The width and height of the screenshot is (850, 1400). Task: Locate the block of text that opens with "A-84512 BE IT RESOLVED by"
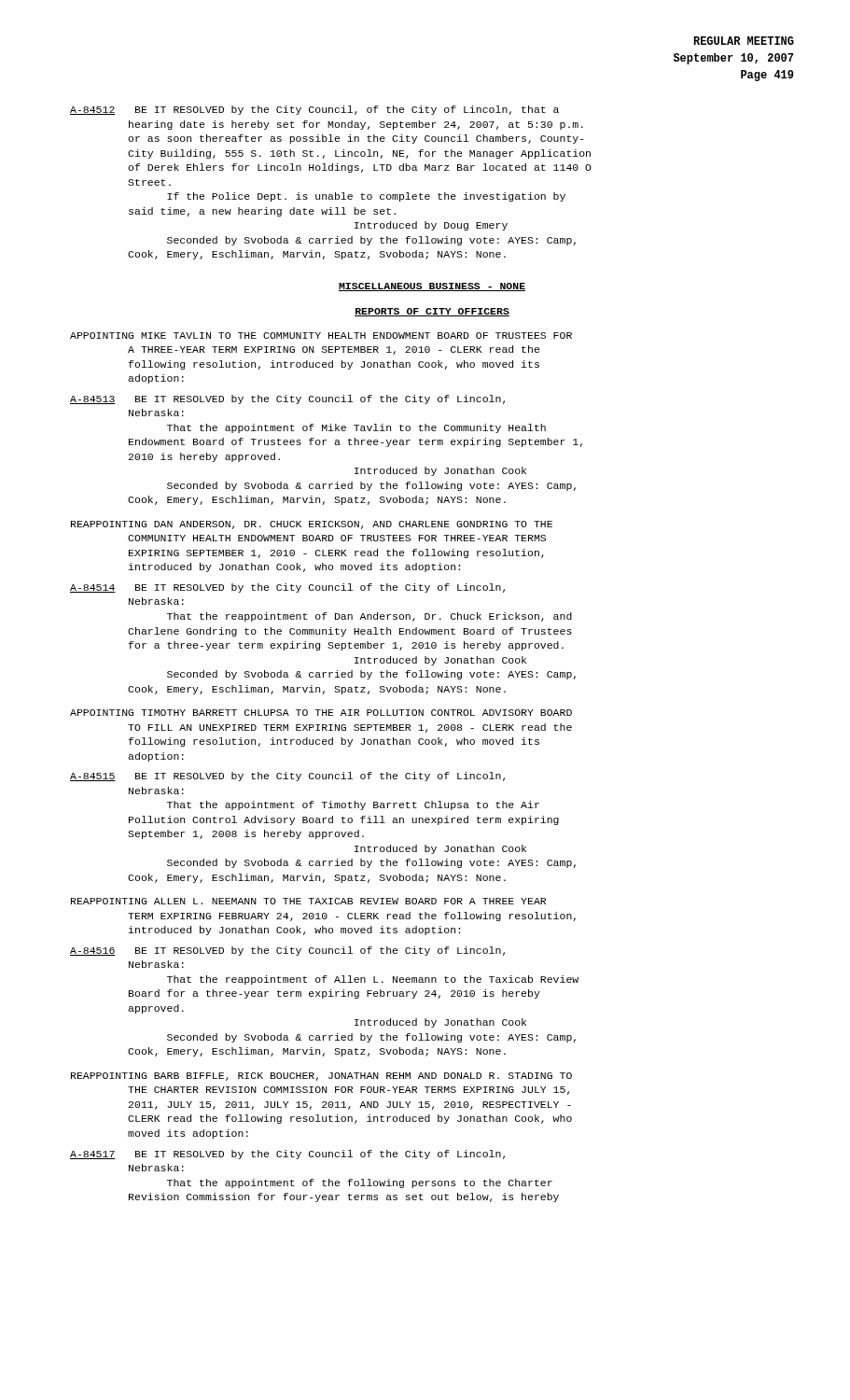331,182
